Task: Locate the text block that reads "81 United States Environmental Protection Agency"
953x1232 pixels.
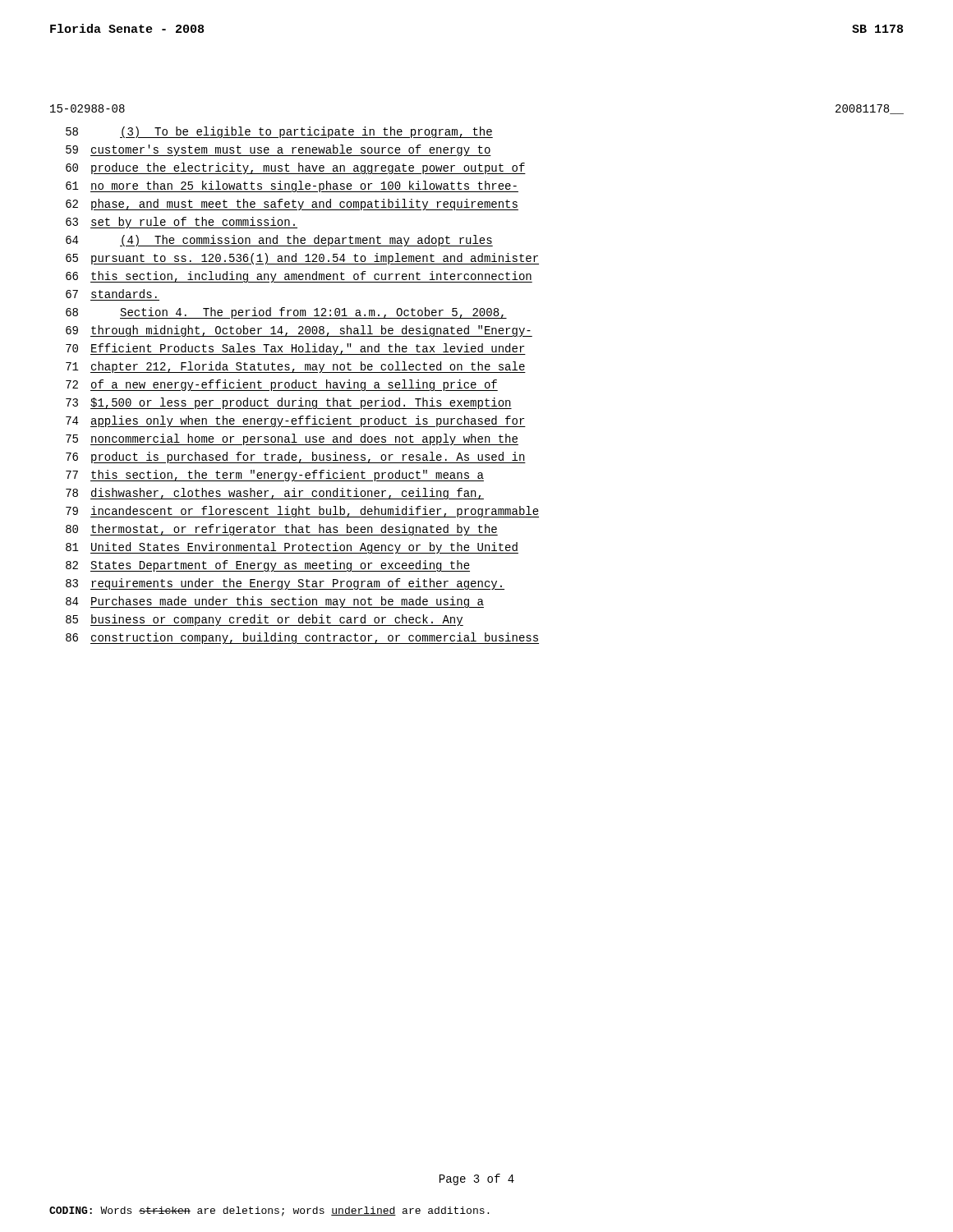Action: coord(284,549)
